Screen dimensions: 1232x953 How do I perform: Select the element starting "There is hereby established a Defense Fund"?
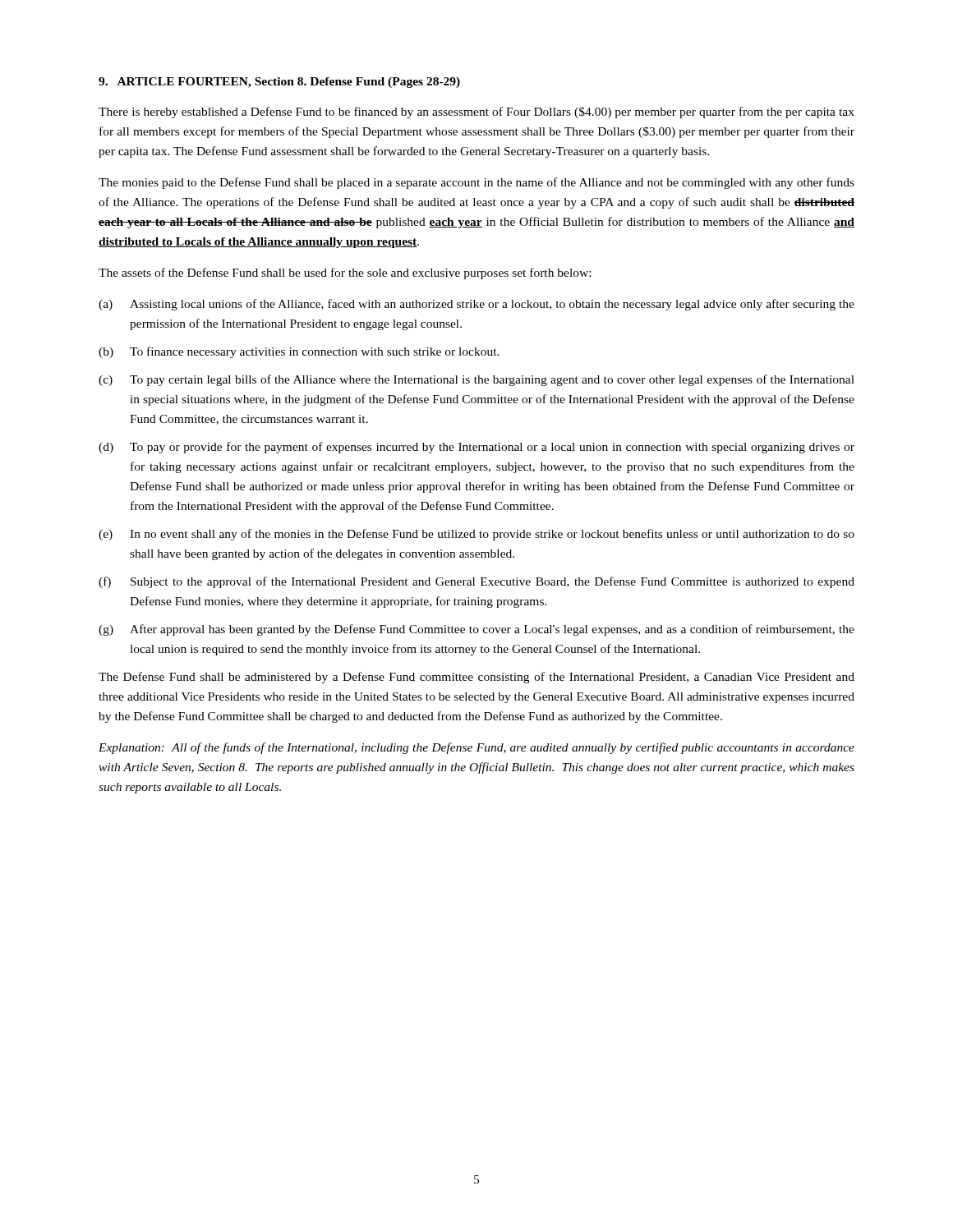(x=476, y=131)
